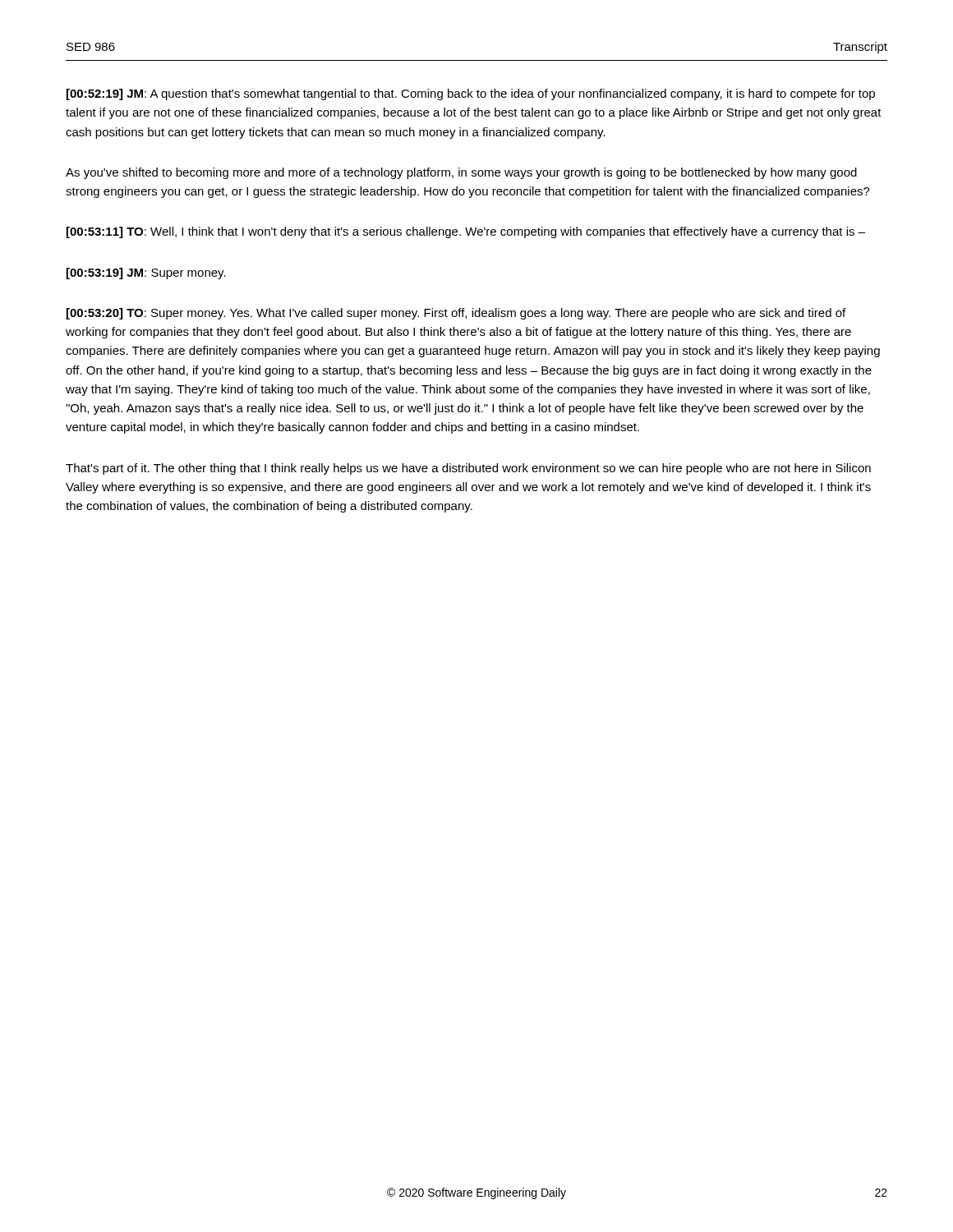Navigate to the block starting "[00:53:11] TO: Well,"

click(x=476, y=232)
